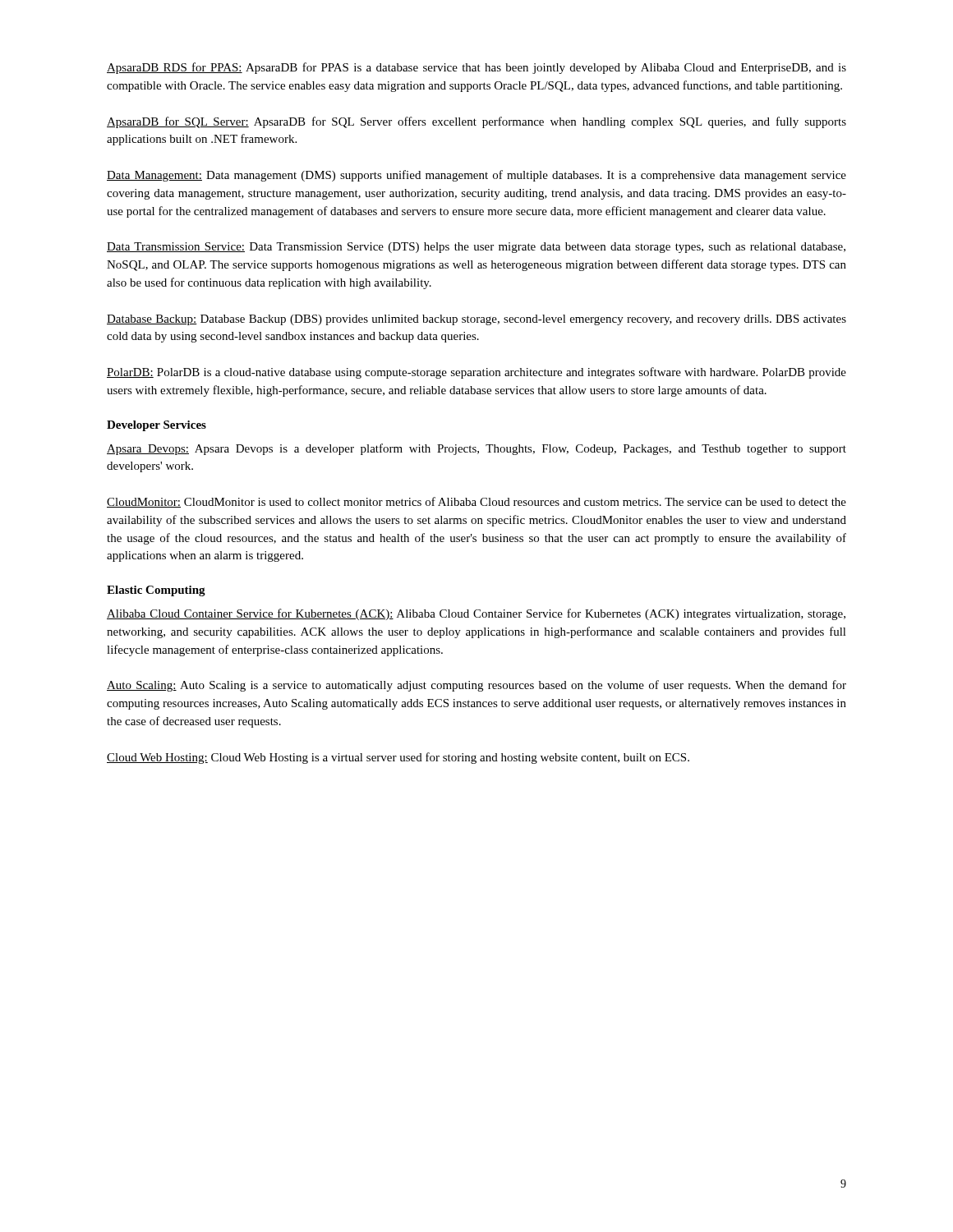Locate the block starting "Apsara Devops: Apsara Devops is"
Viewport: 953px width, 1232px height.
click(476, 457)
